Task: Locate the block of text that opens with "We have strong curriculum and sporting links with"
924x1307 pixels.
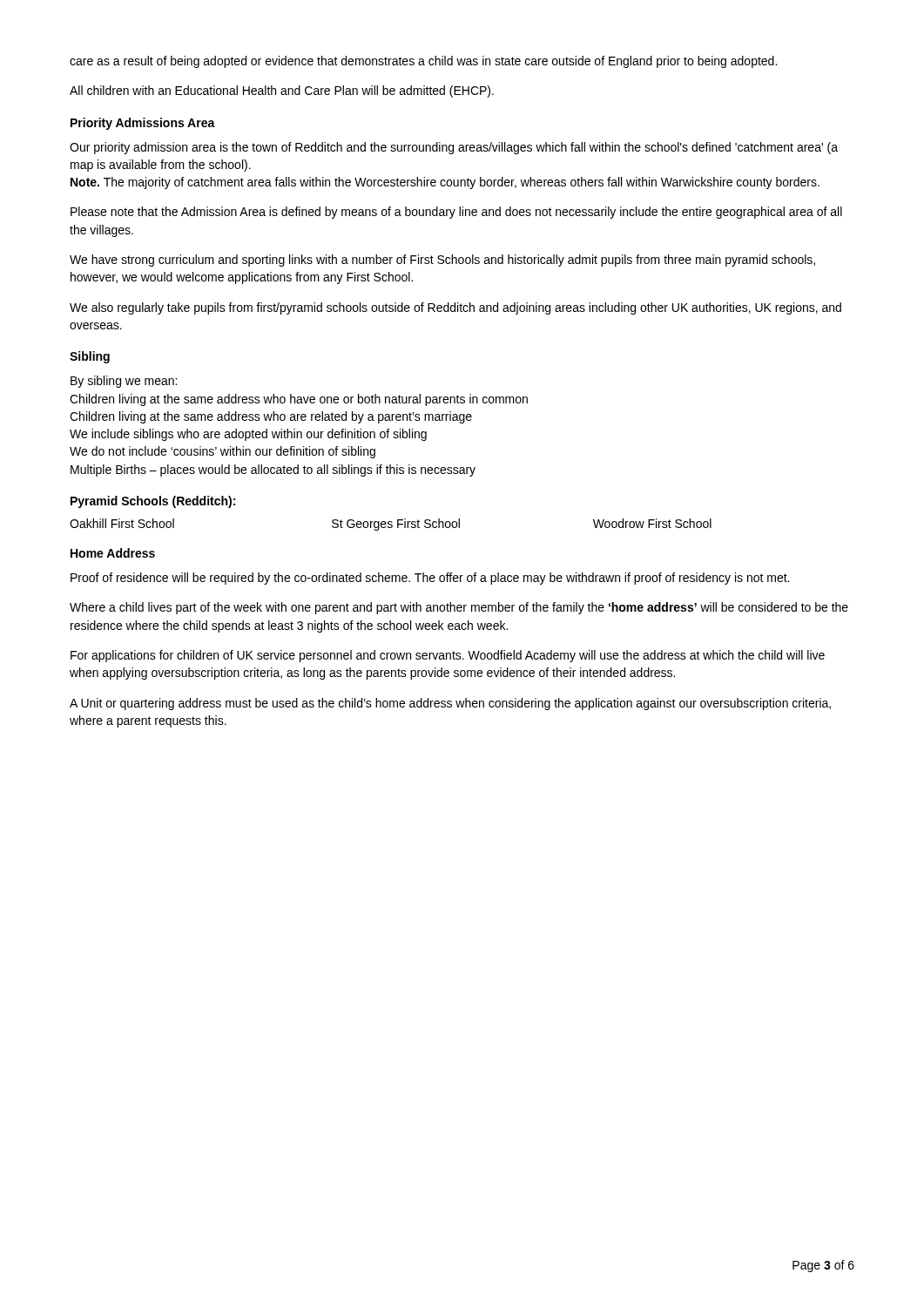Action: pos(462,269)
